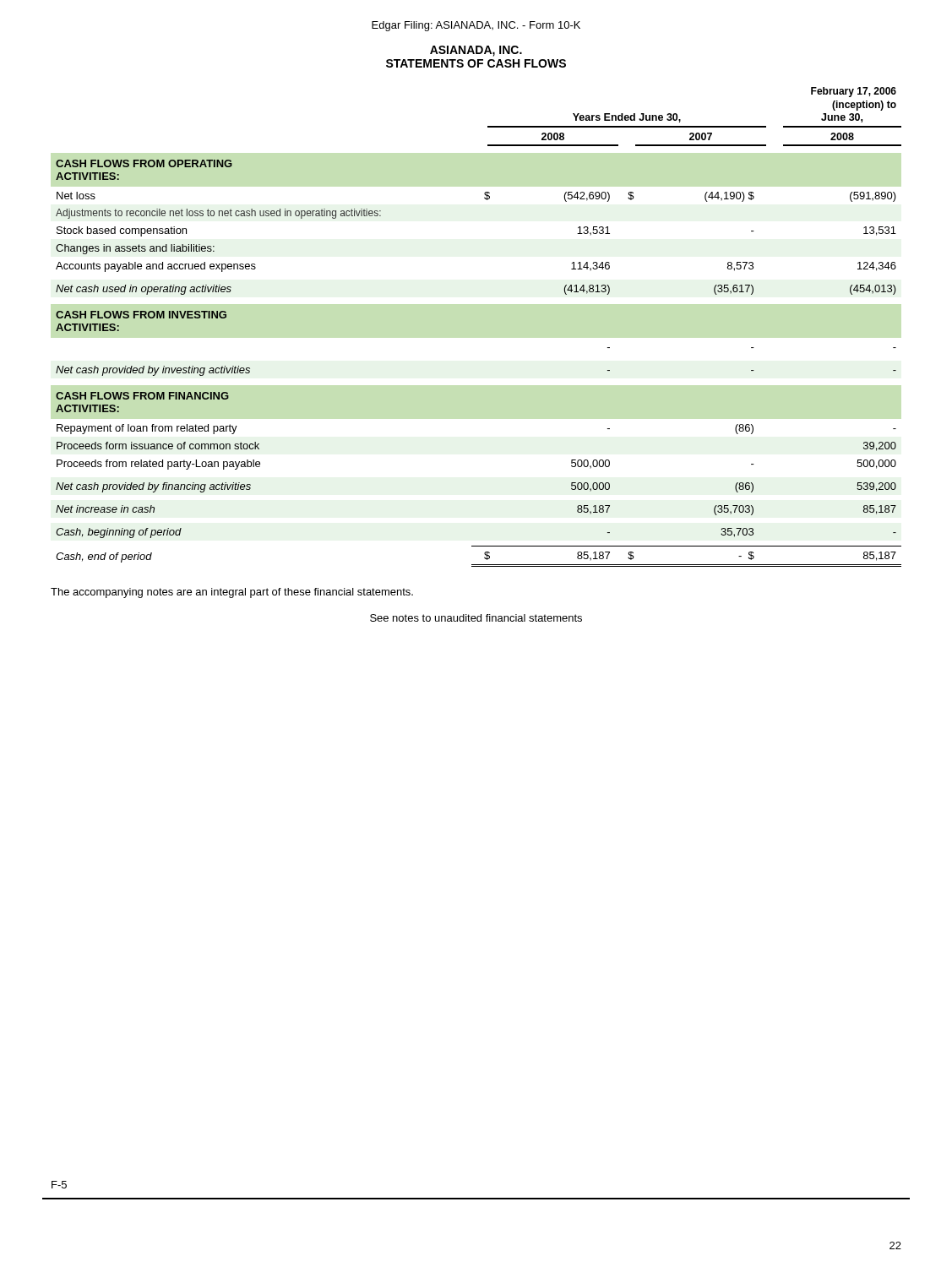This screenshot has height=1267, width=952.
Task: Point to "See notes to unaudited financial statements"
Action: point(476,618)
